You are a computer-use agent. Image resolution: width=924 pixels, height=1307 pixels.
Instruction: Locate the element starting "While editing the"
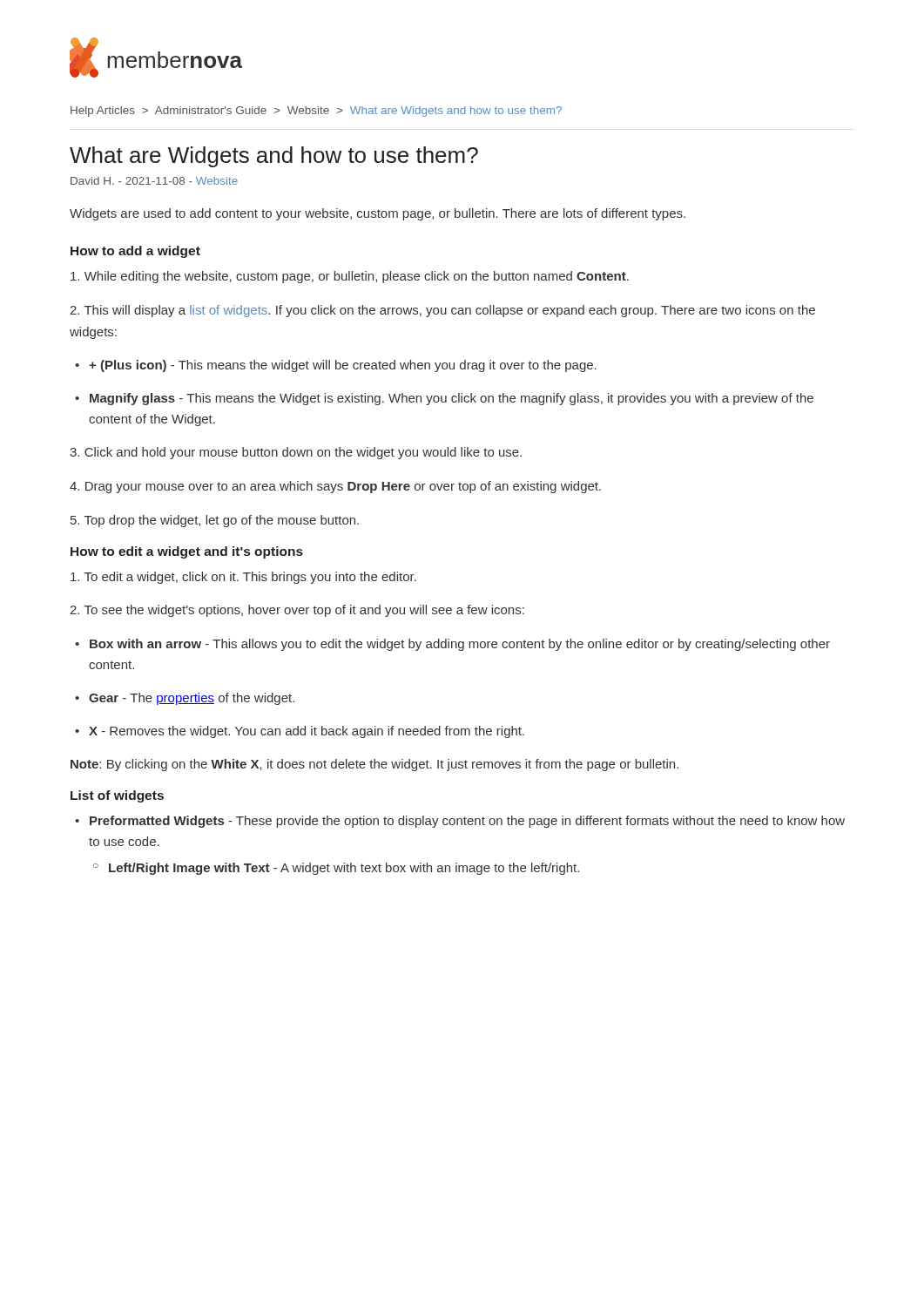(350, 276)
